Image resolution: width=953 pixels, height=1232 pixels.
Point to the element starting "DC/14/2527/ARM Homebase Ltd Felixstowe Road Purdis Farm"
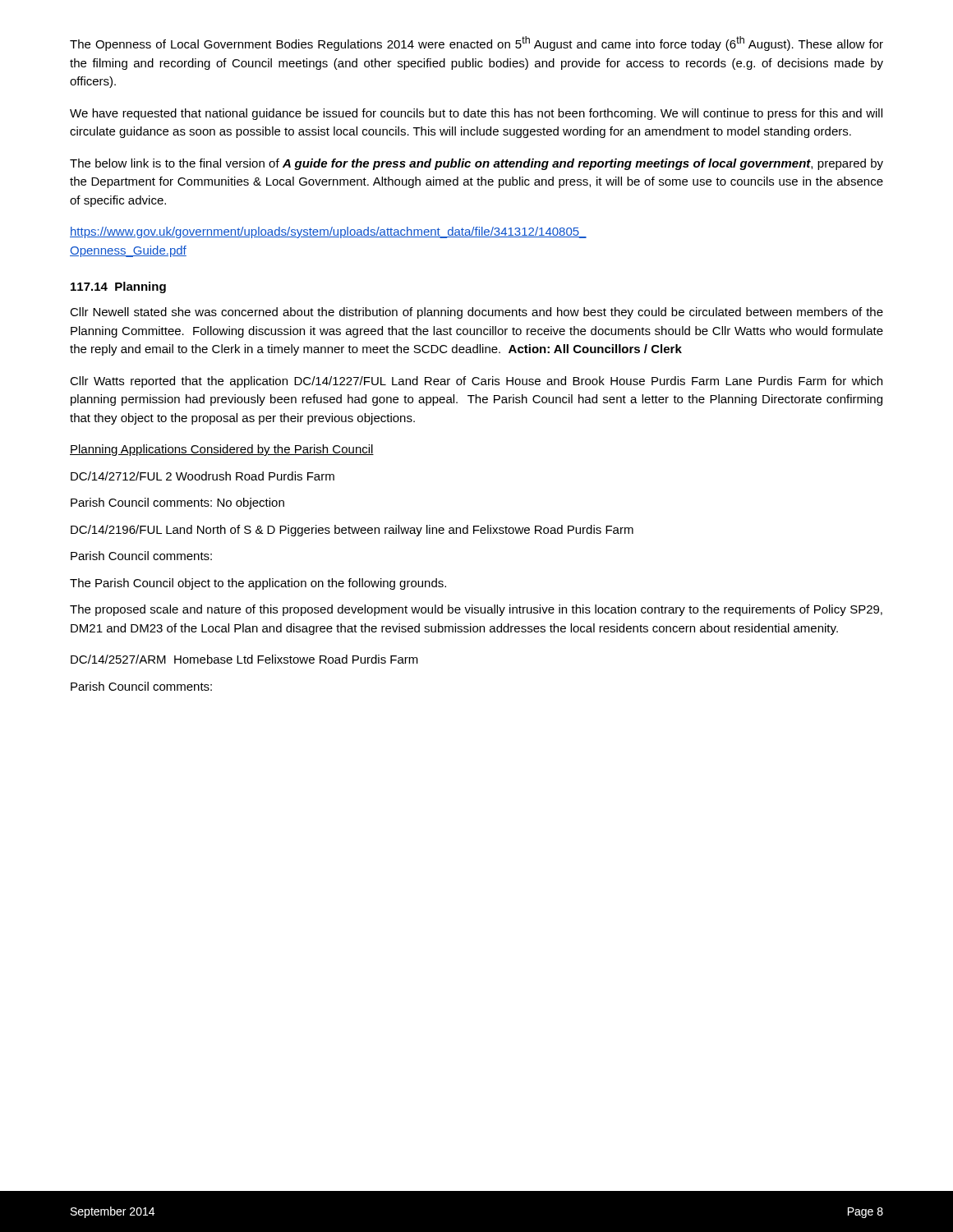click(244, 659)
